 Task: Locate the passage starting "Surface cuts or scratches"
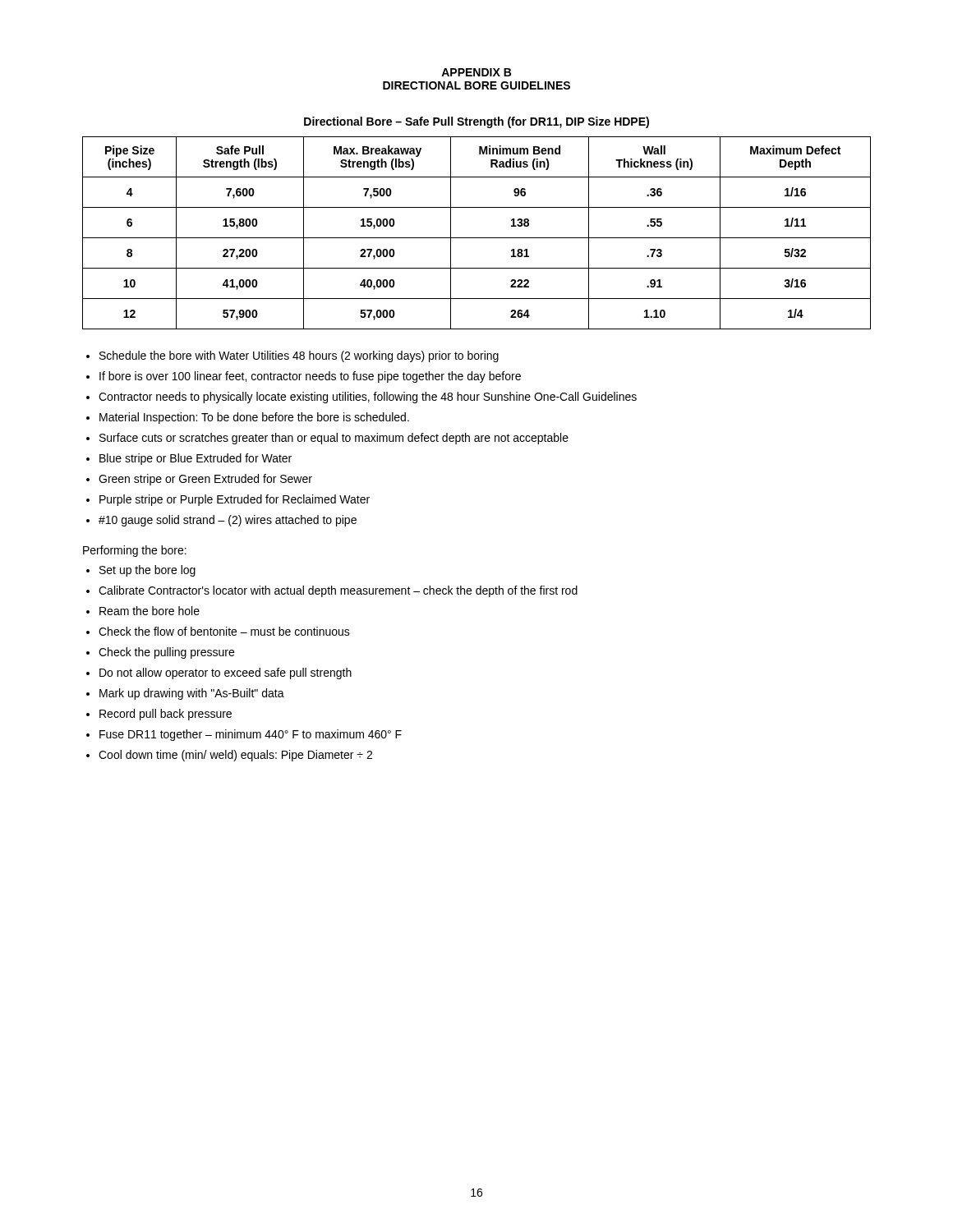point(334,438)
